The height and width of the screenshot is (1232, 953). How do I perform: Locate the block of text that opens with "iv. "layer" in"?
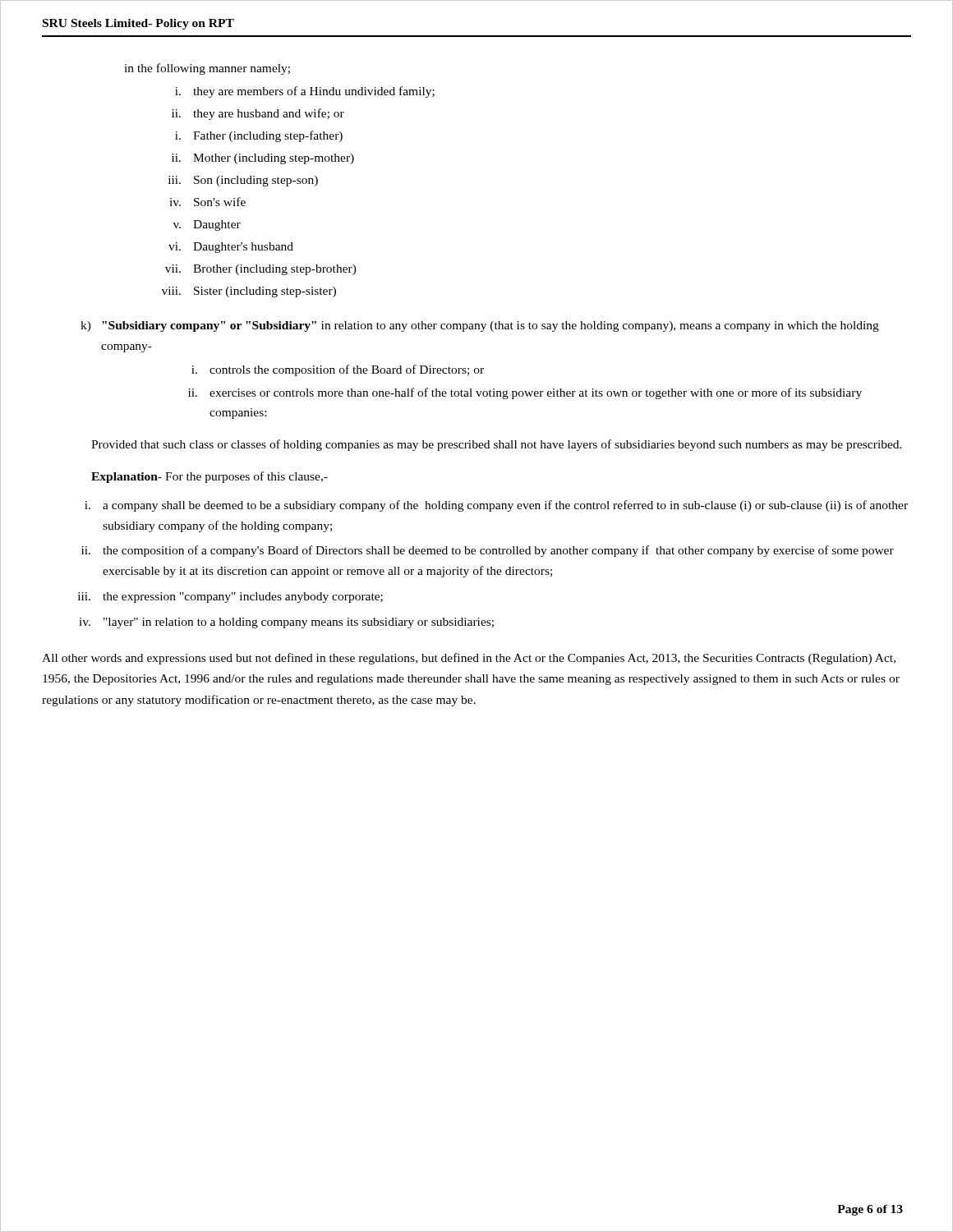coord(476,622)
